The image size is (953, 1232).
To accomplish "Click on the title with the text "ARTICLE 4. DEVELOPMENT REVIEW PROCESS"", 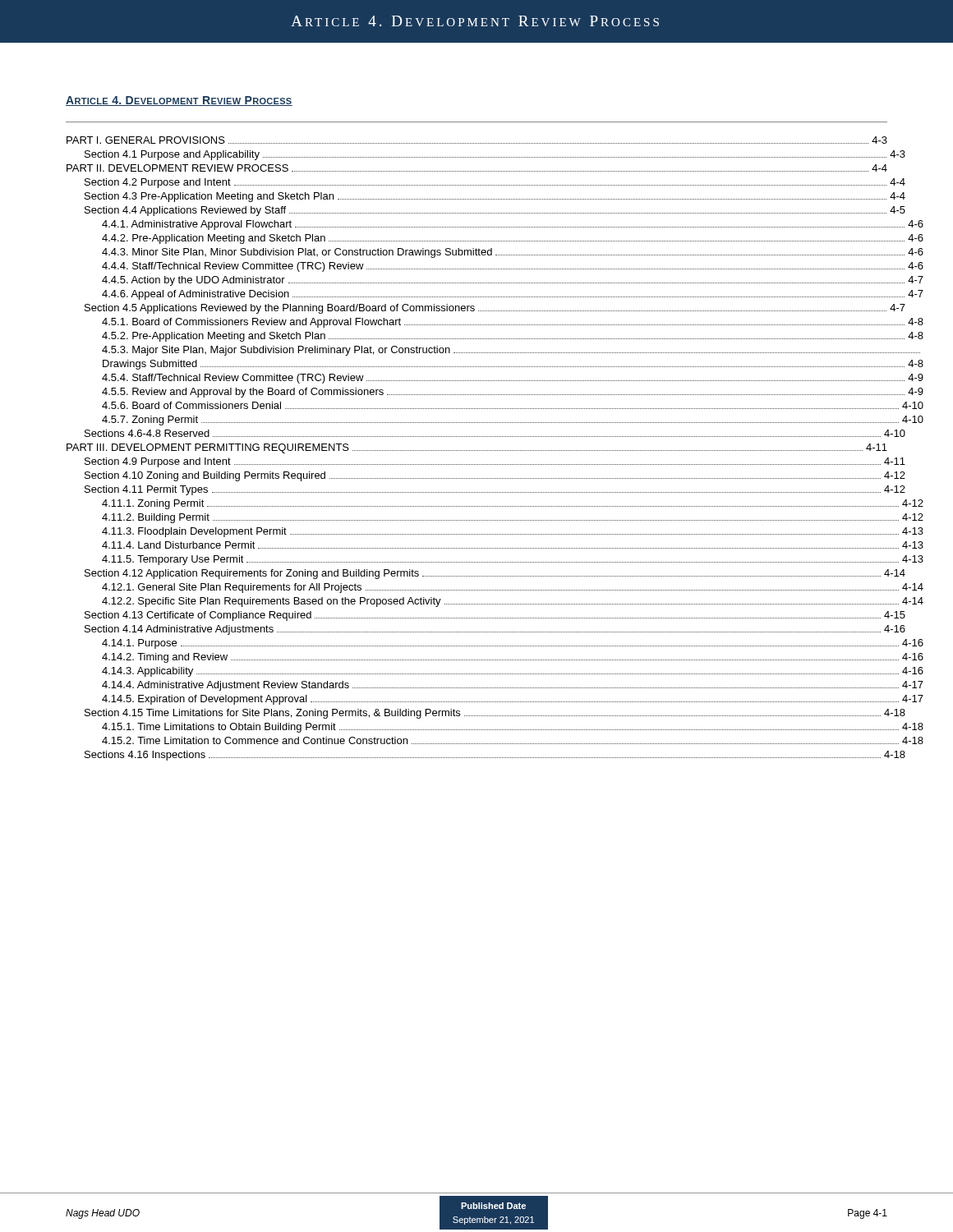I will point(179,100).
